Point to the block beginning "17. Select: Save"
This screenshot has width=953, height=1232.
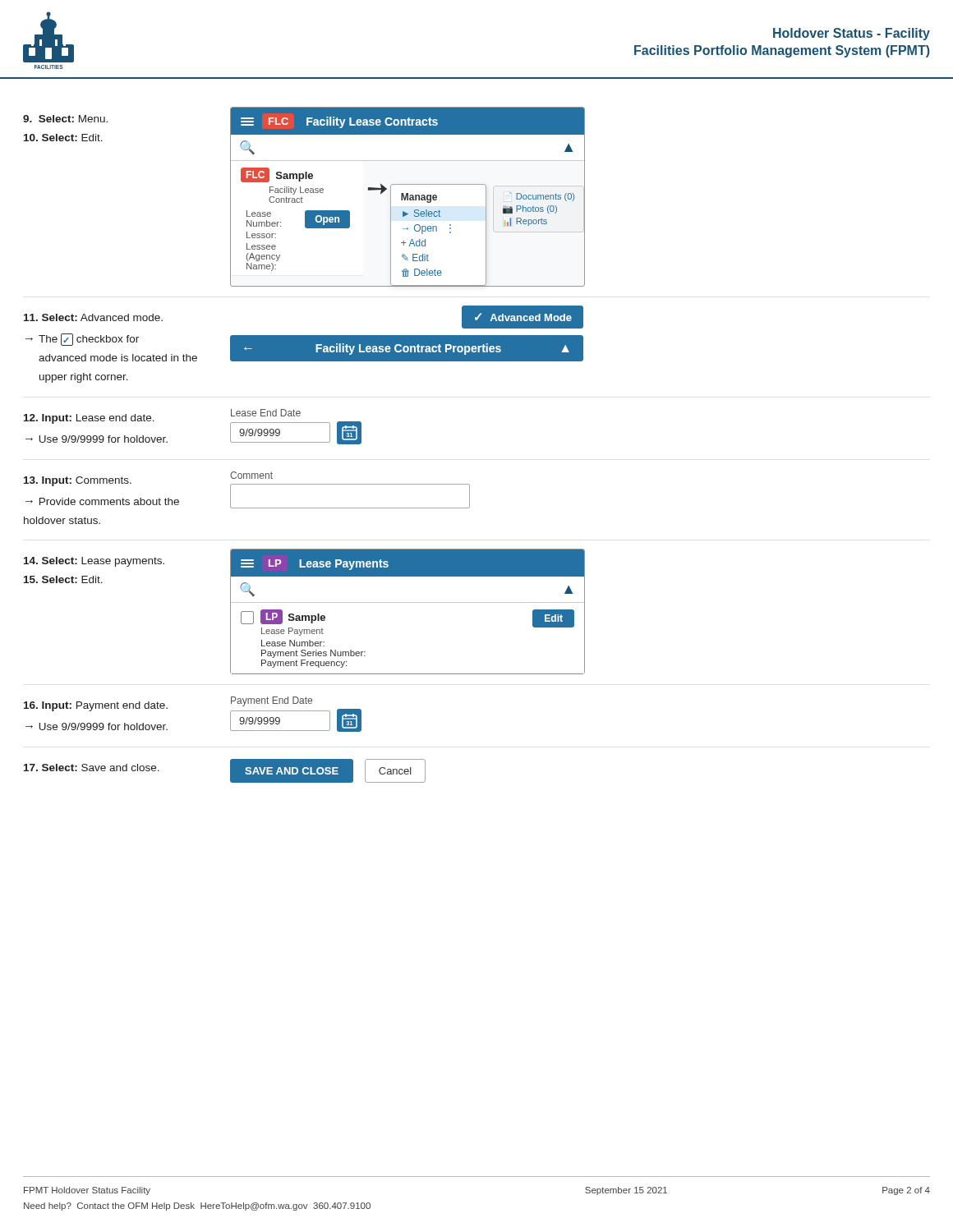(97, 771)
